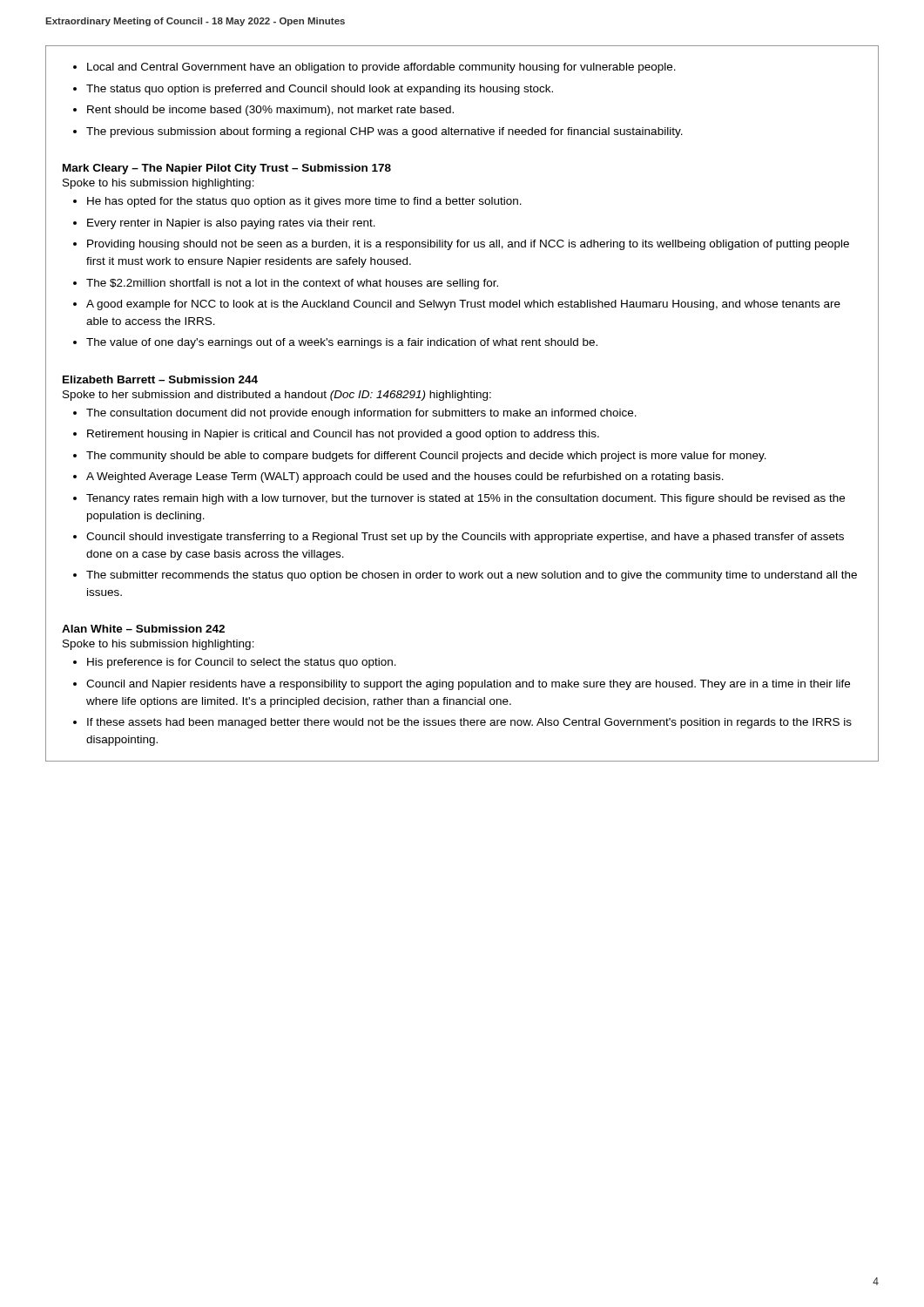Click on the text starting "The status quo option"
This screenshot has height=1307, width=924.
[x=320, y=88]
